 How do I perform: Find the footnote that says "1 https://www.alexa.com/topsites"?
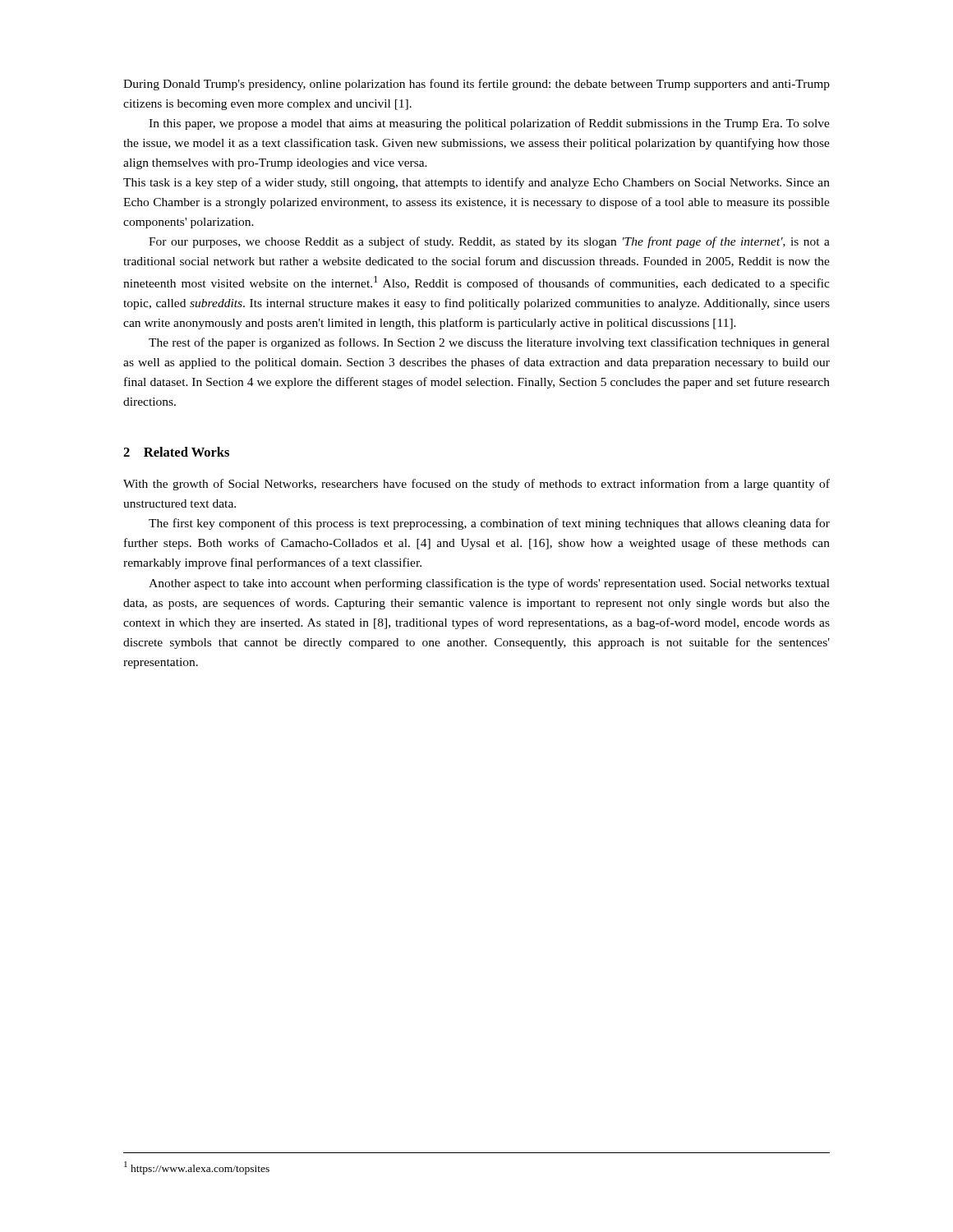click(x=197, y=1166)
